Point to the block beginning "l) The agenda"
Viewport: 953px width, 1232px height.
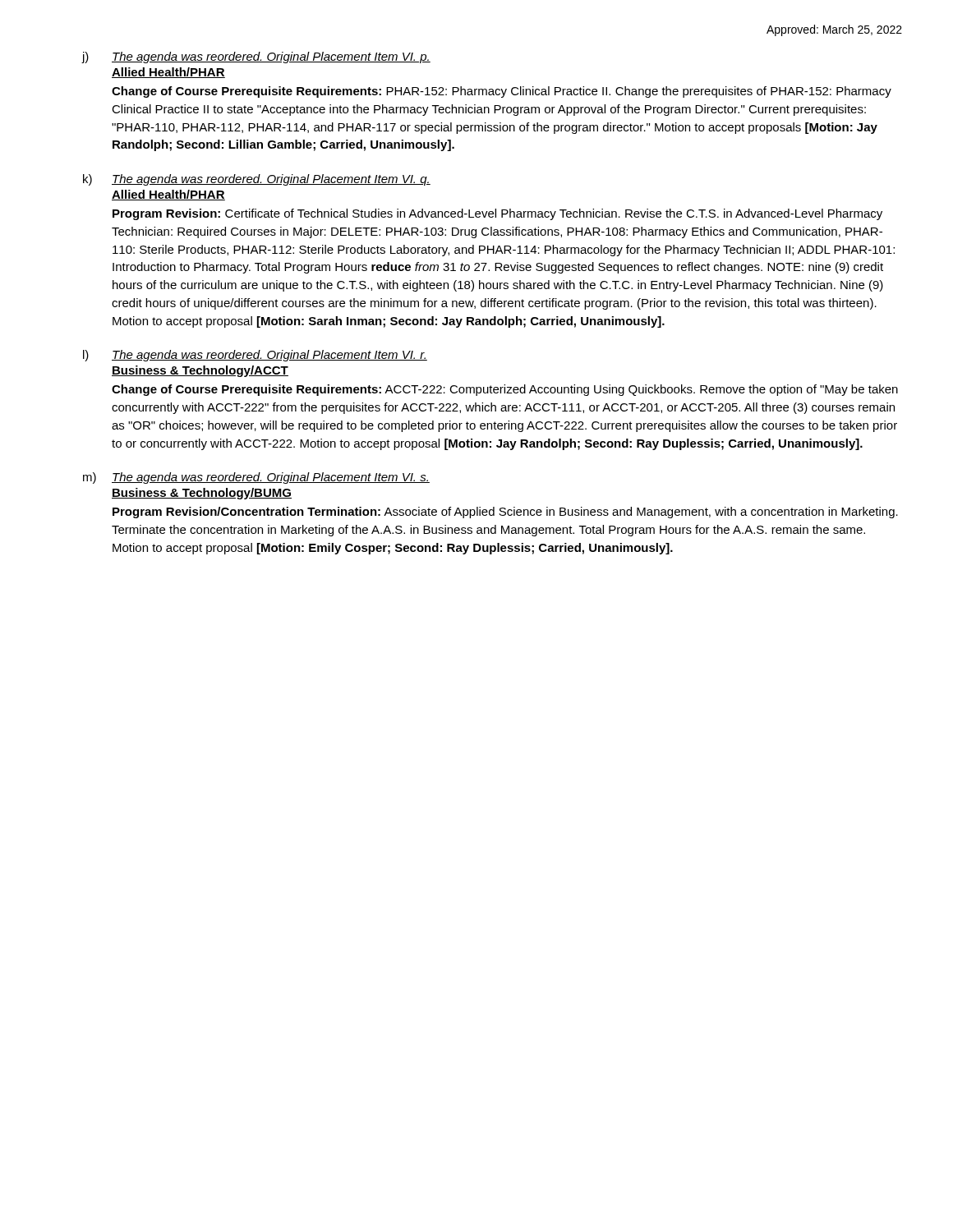492,400
